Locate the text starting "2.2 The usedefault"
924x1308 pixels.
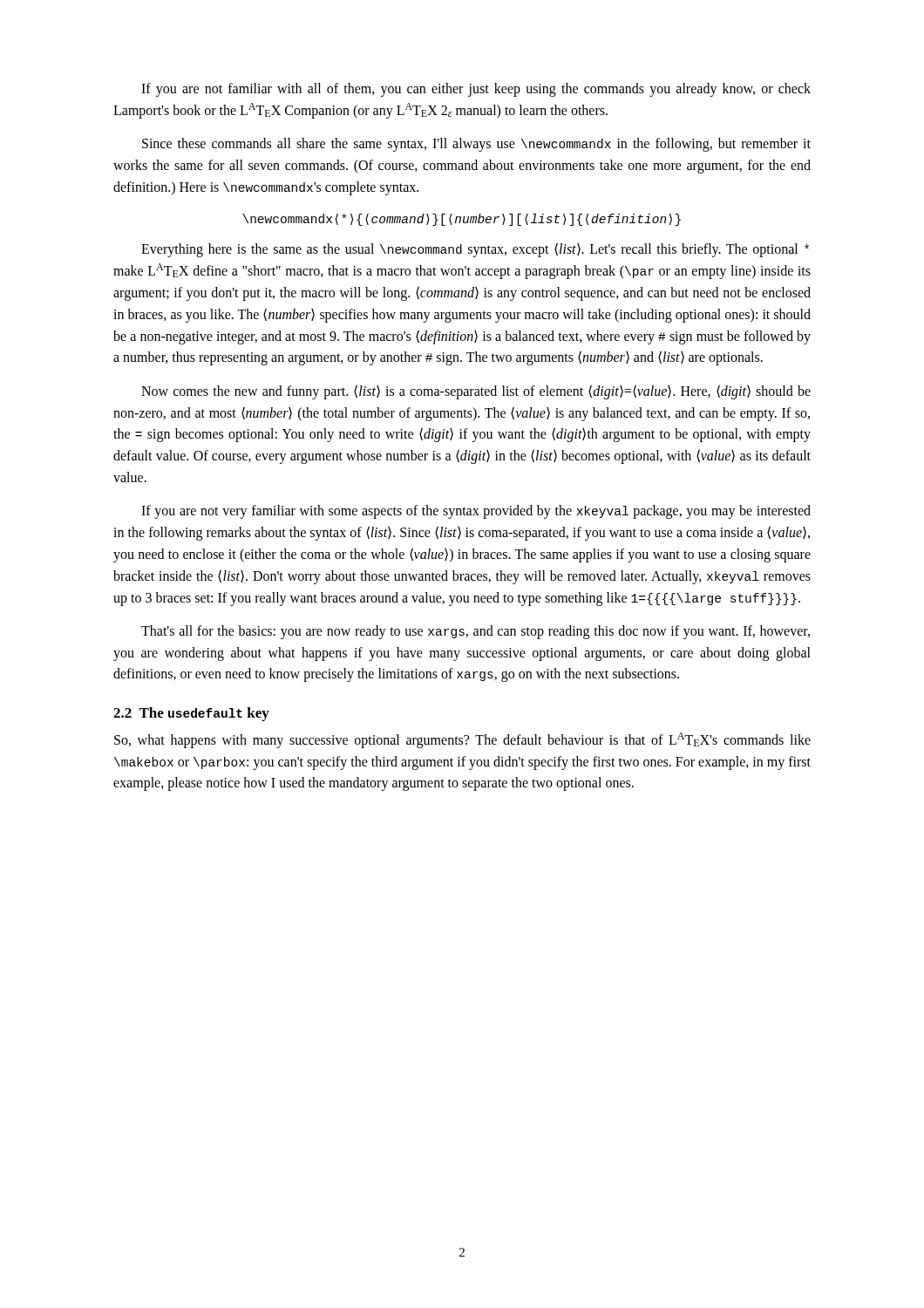point(191,713)
